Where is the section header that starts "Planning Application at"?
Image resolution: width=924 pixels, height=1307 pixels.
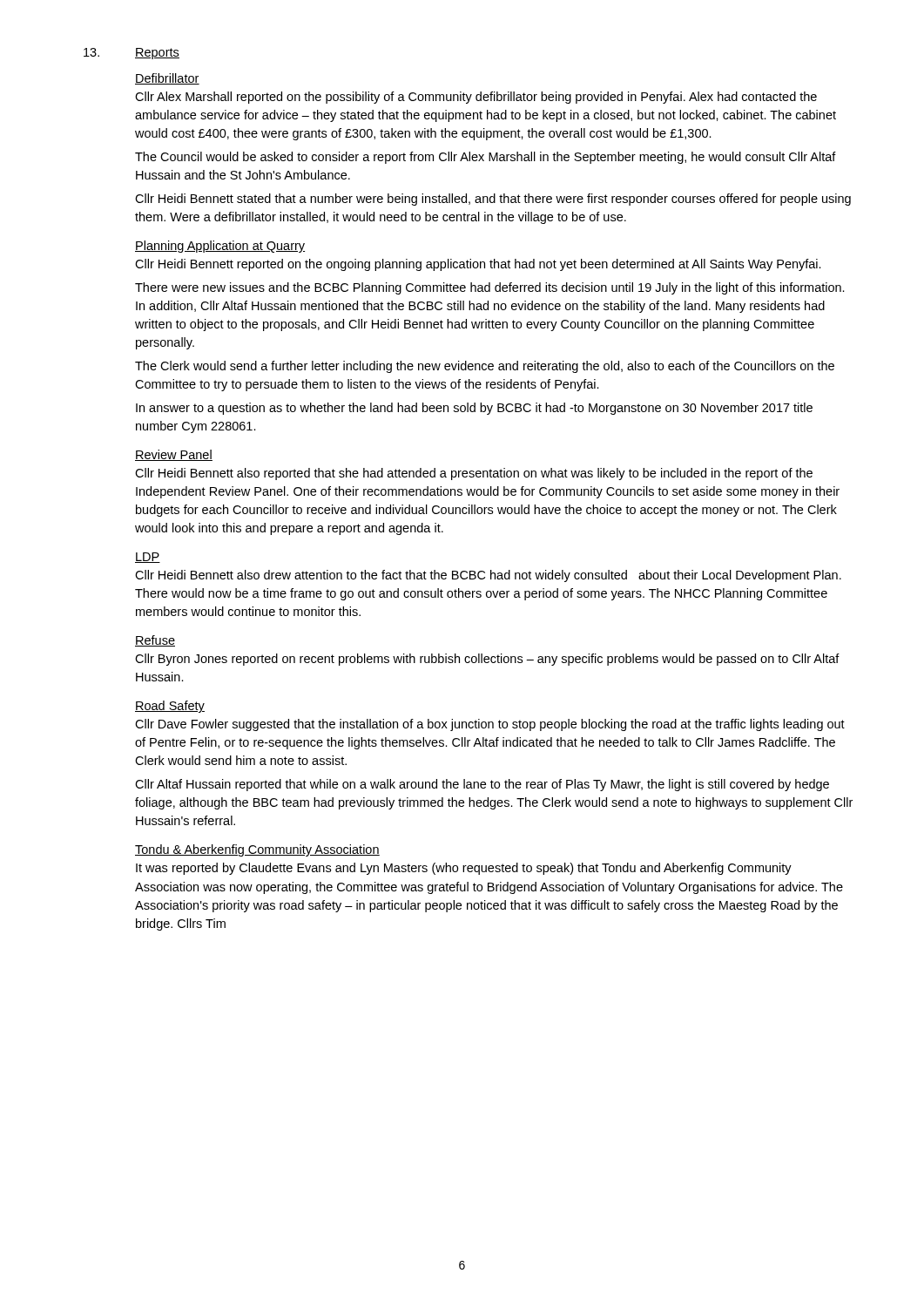[220, 246]
